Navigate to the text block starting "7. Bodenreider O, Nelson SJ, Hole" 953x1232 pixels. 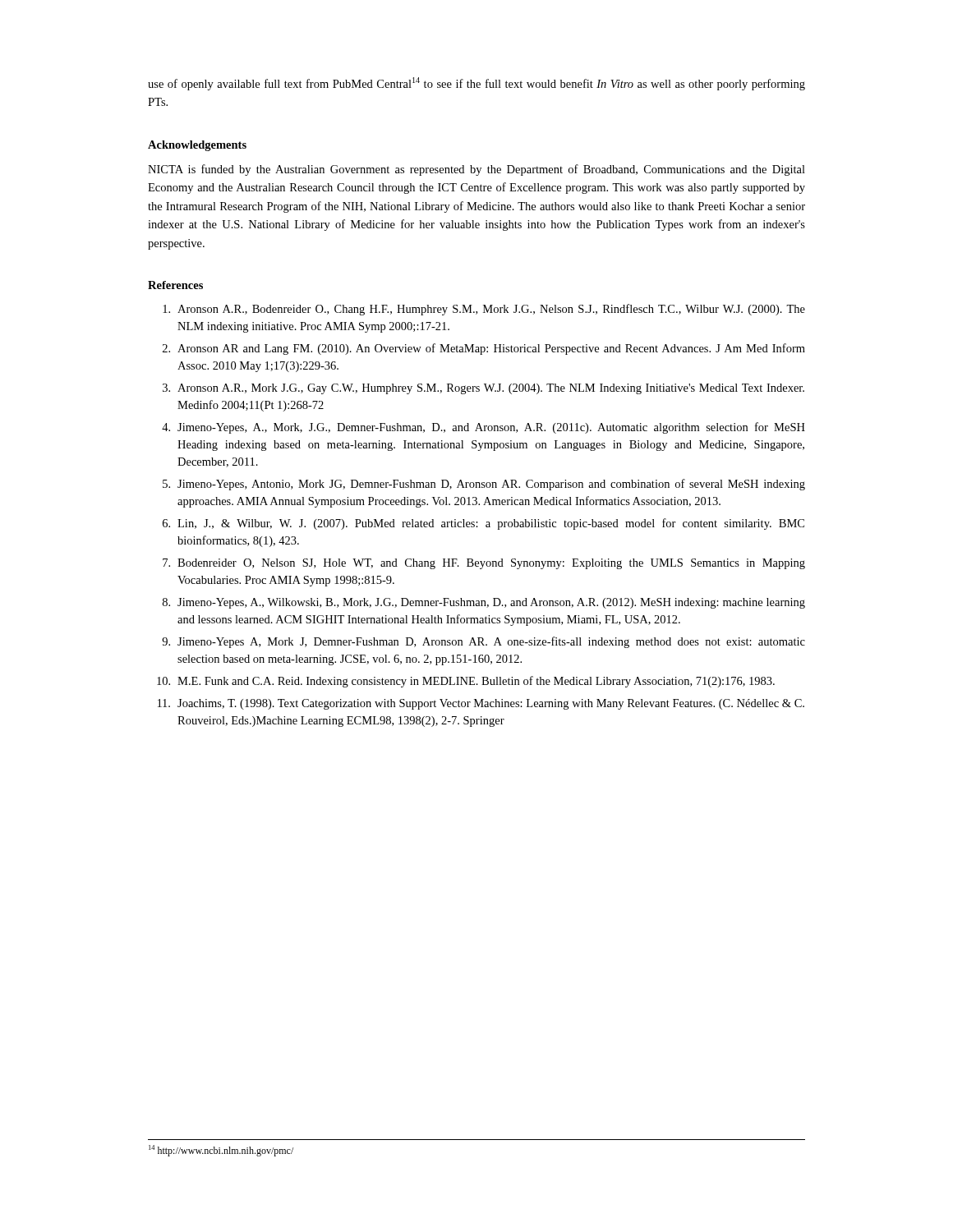[x=476, y=572]
